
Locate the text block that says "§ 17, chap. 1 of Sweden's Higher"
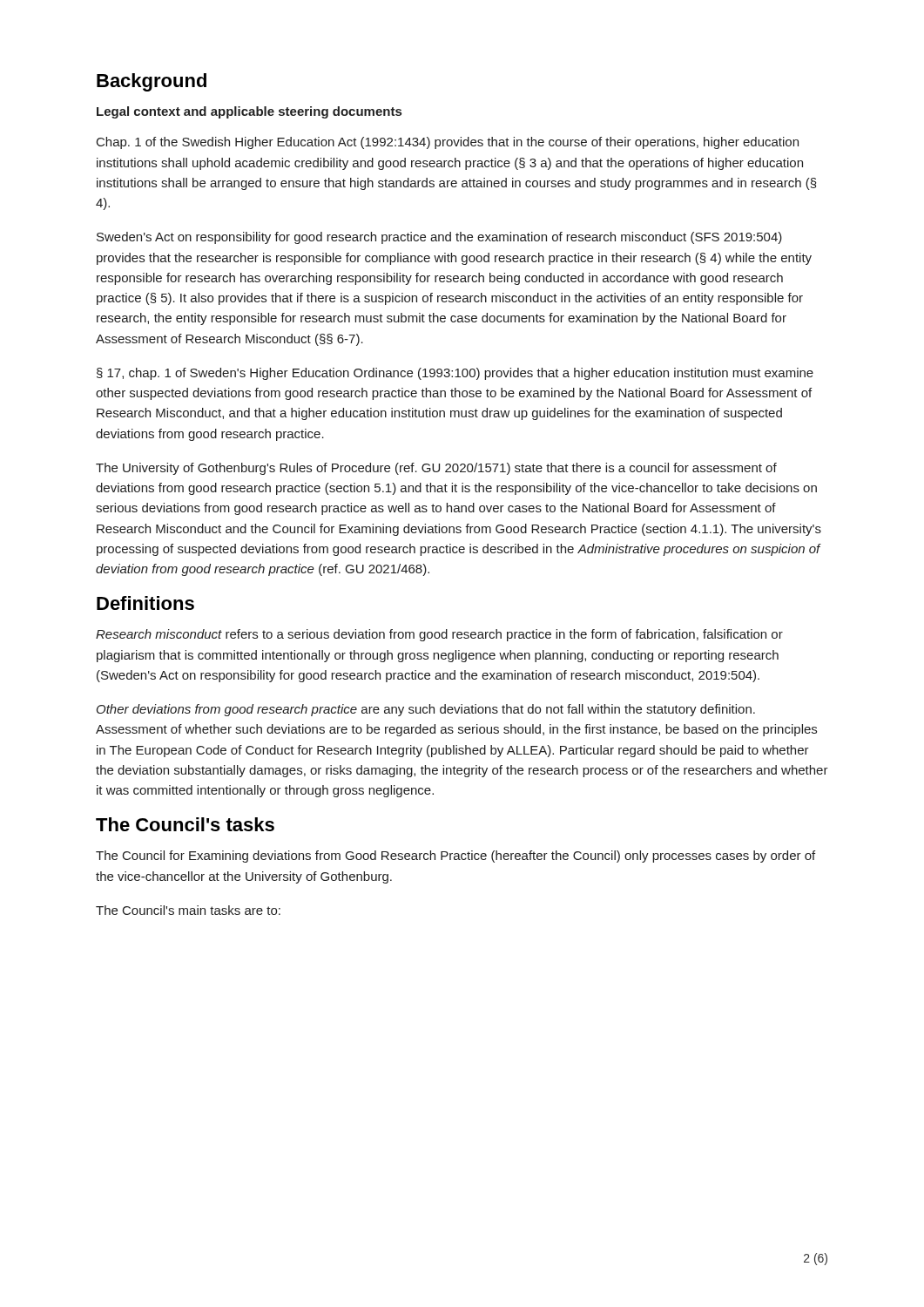462,403
